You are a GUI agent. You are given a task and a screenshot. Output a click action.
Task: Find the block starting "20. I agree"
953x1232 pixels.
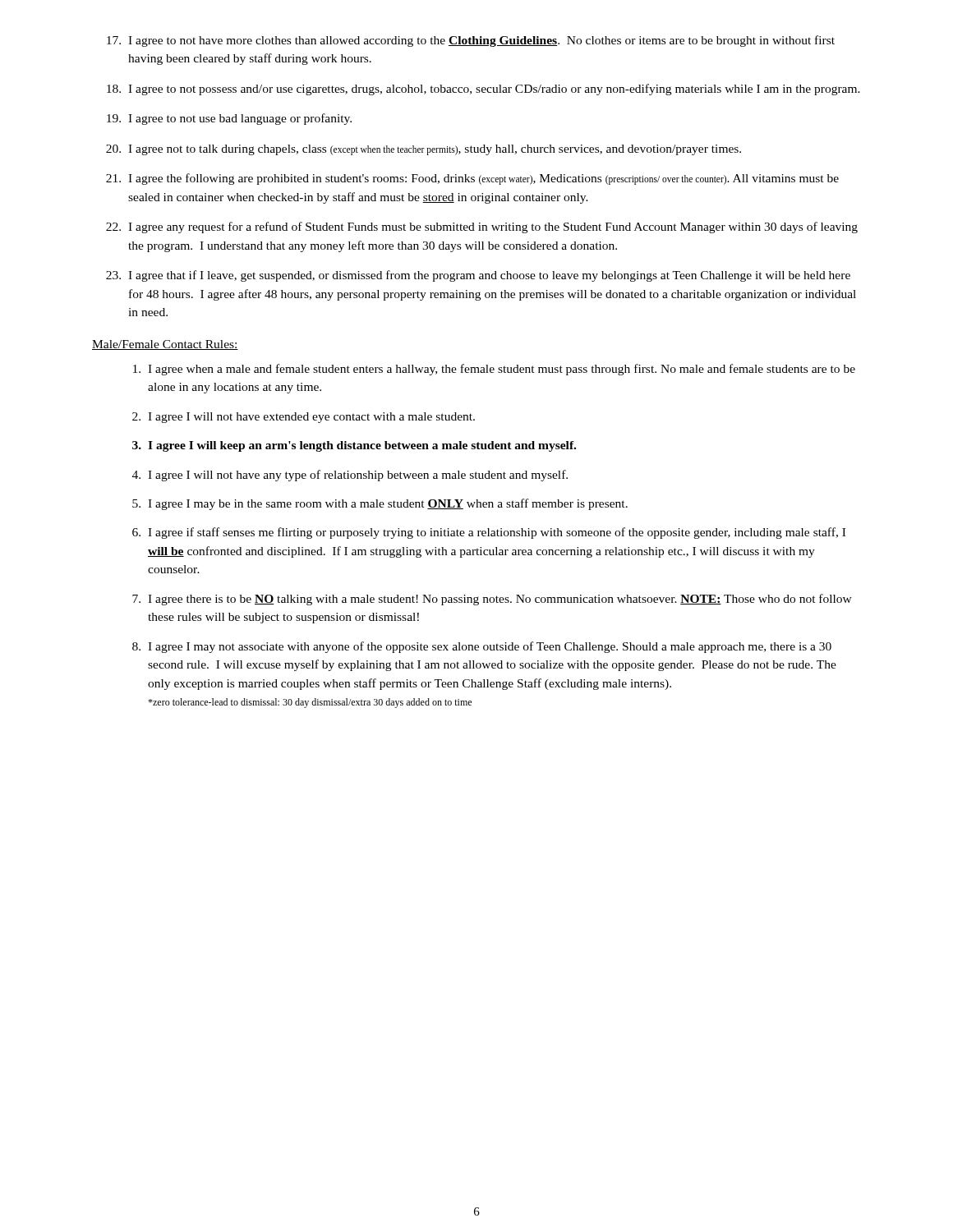pyautogui.click(x=476, y=149)
